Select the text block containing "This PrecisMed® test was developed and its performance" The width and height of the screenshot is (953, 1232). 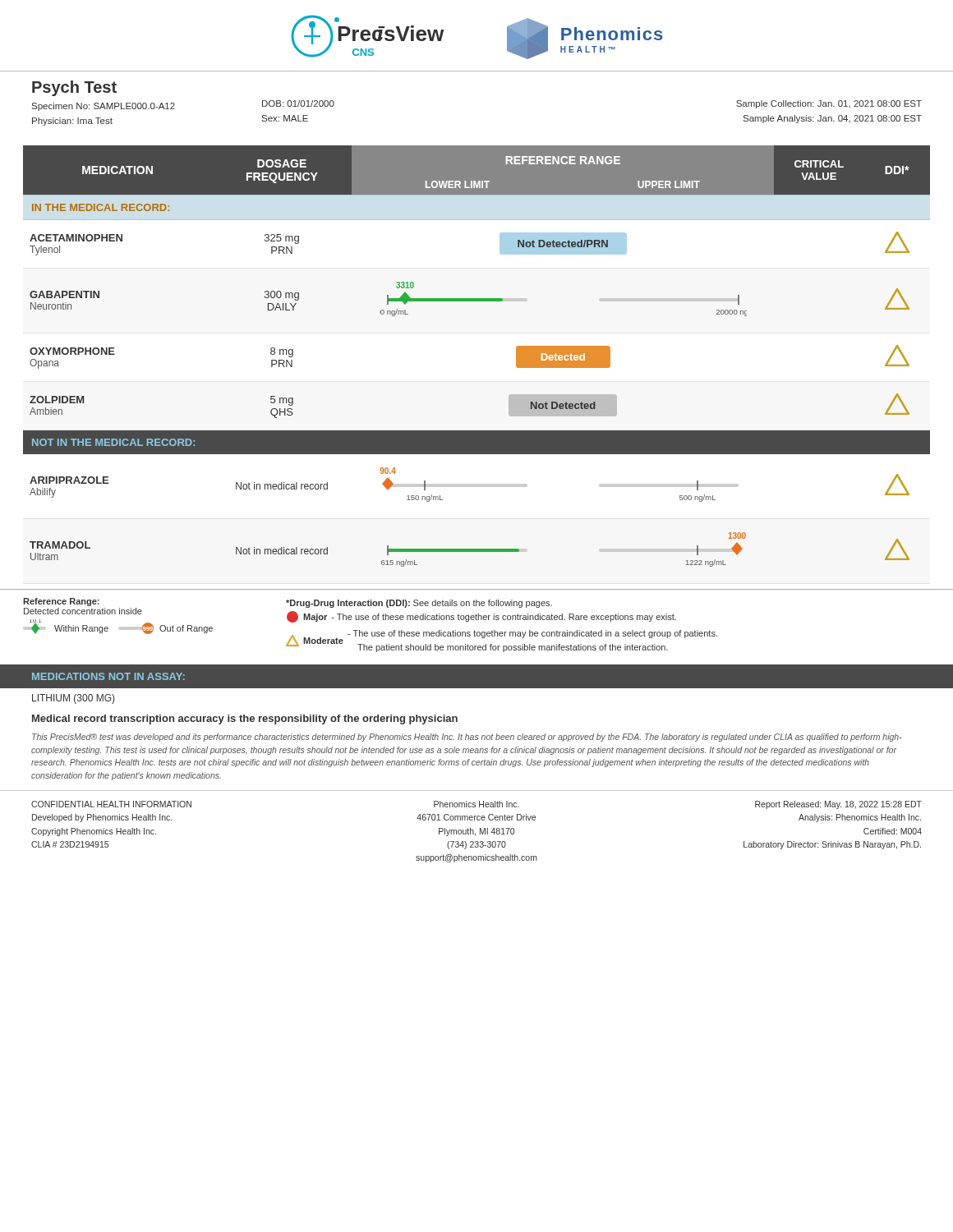click(466, 756)
